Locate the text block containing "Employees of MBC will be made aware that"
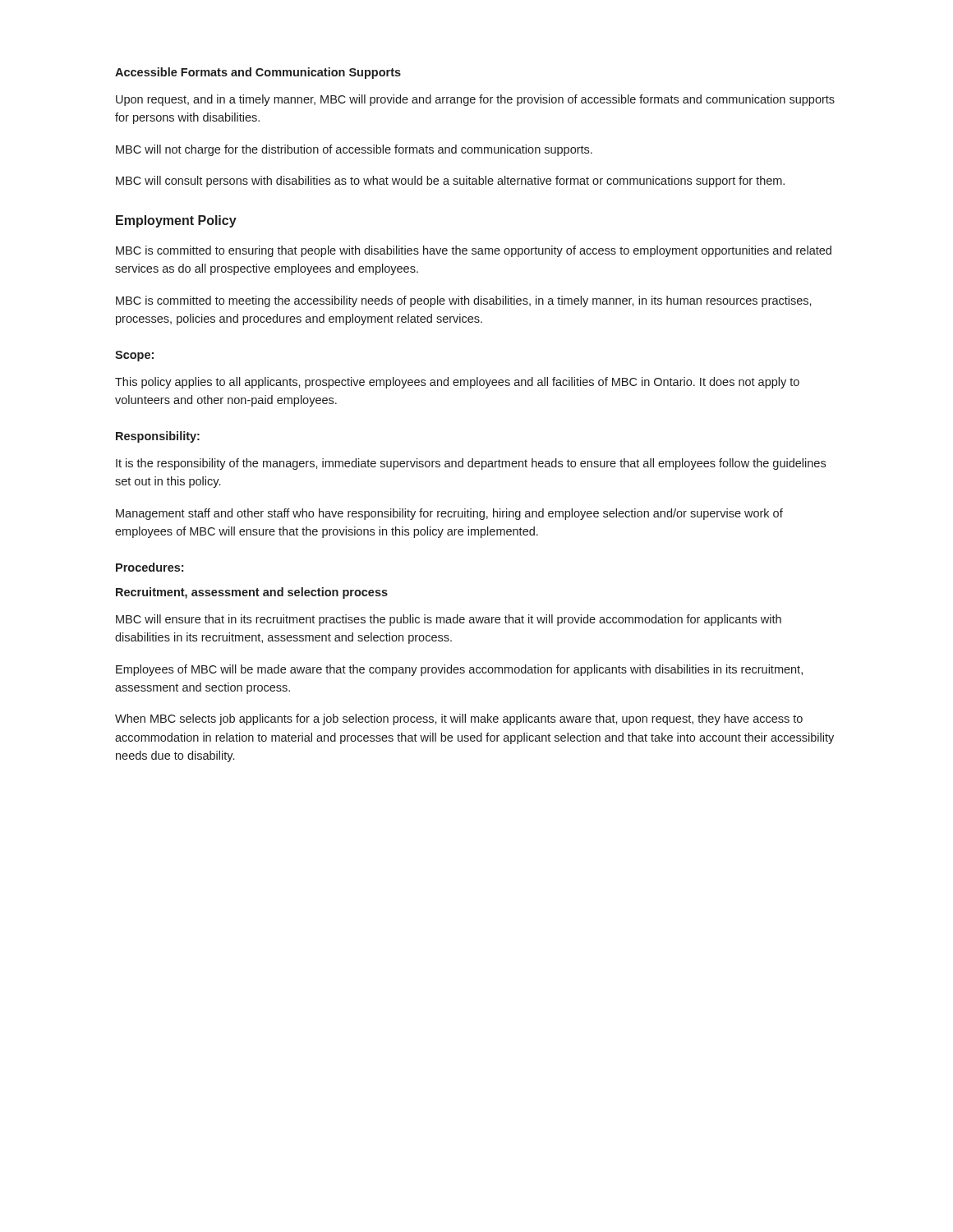The width and height of the screenshot is (953, 1232). point(459,678)
